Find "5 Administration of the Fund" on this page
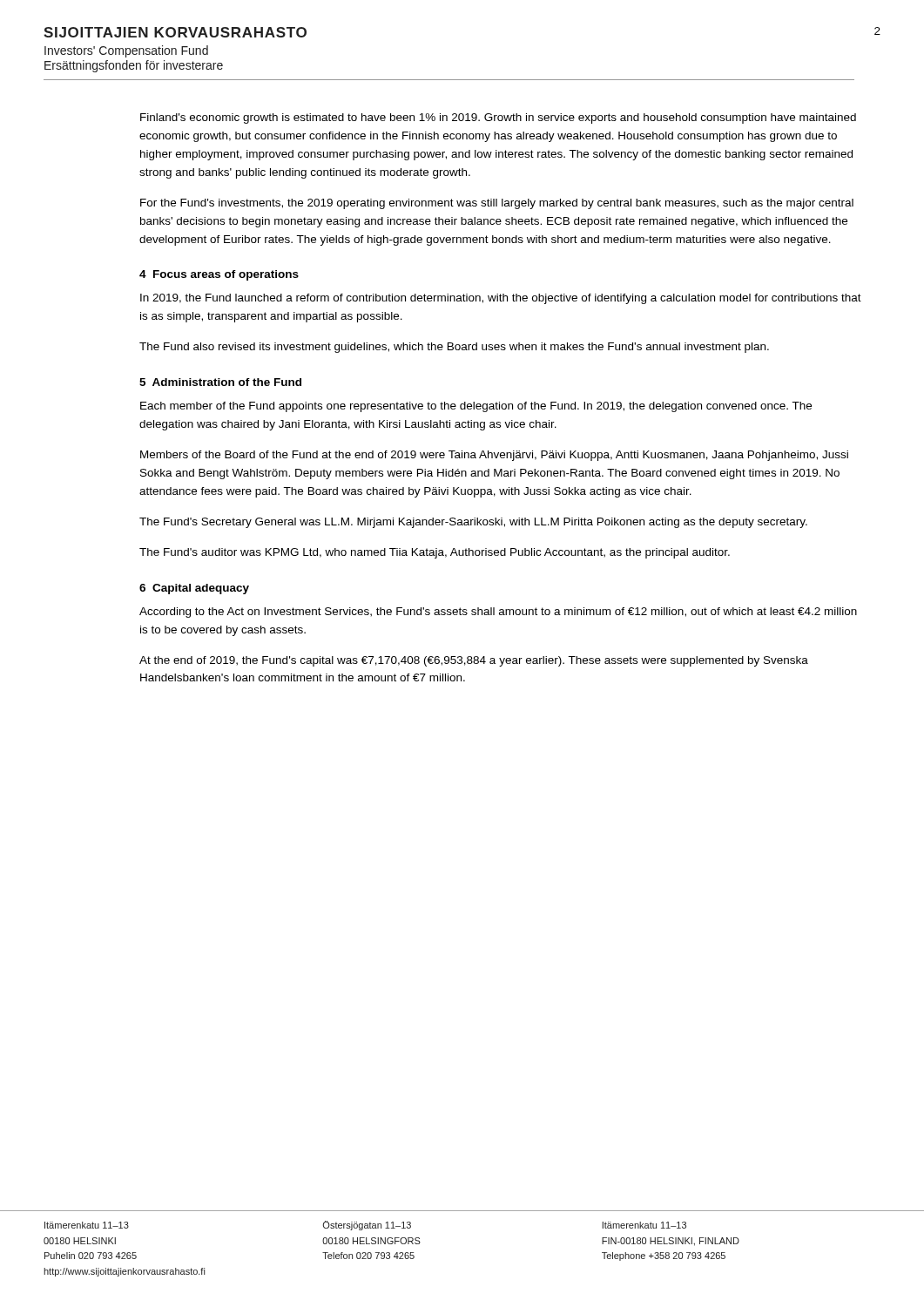Viewport: 924px width, 1307px height. [221, 382]
